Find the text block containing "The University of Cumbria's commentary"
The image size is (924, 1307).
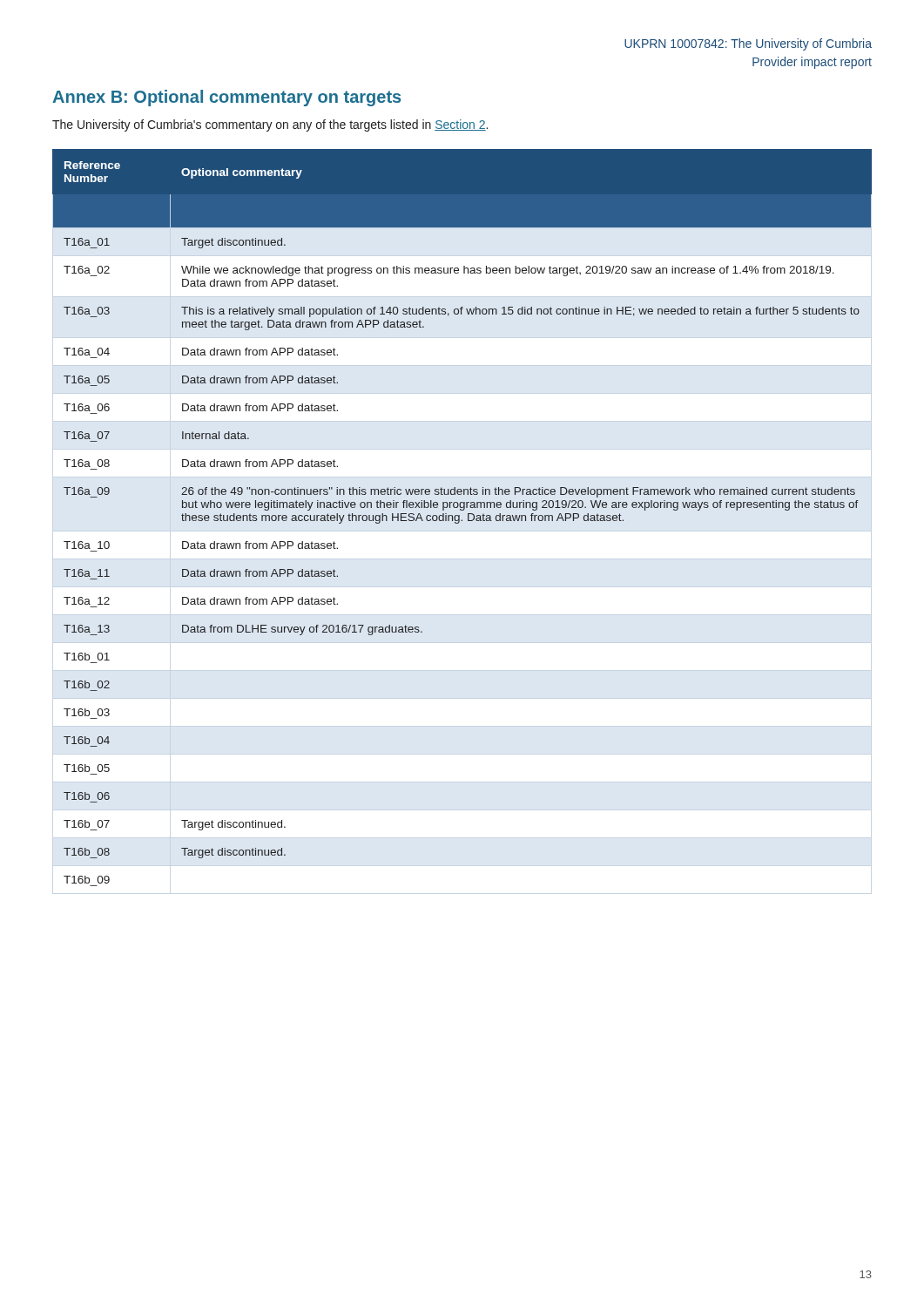271,125
